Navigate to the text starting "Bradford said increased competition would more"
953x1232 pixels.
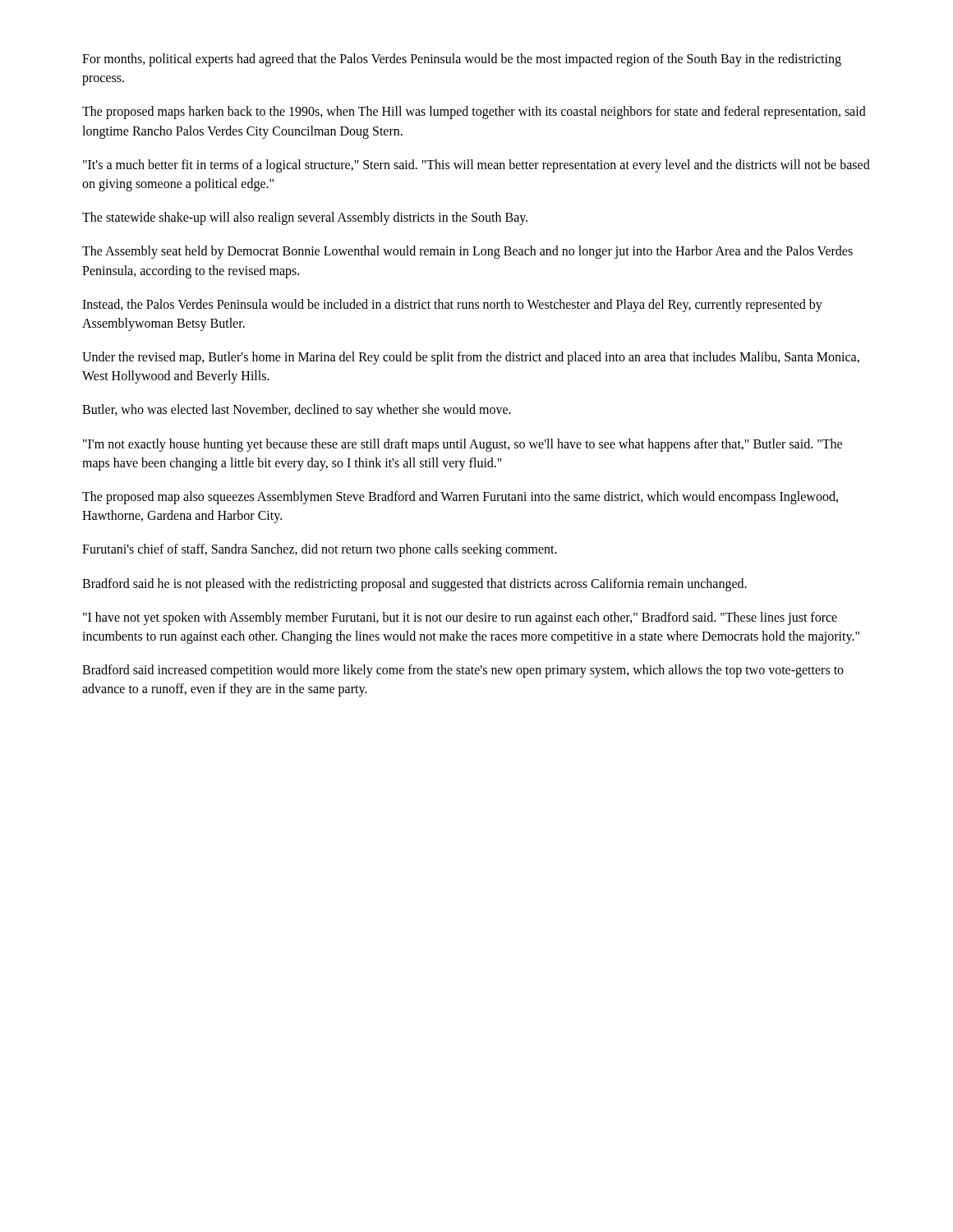[463, 679]
